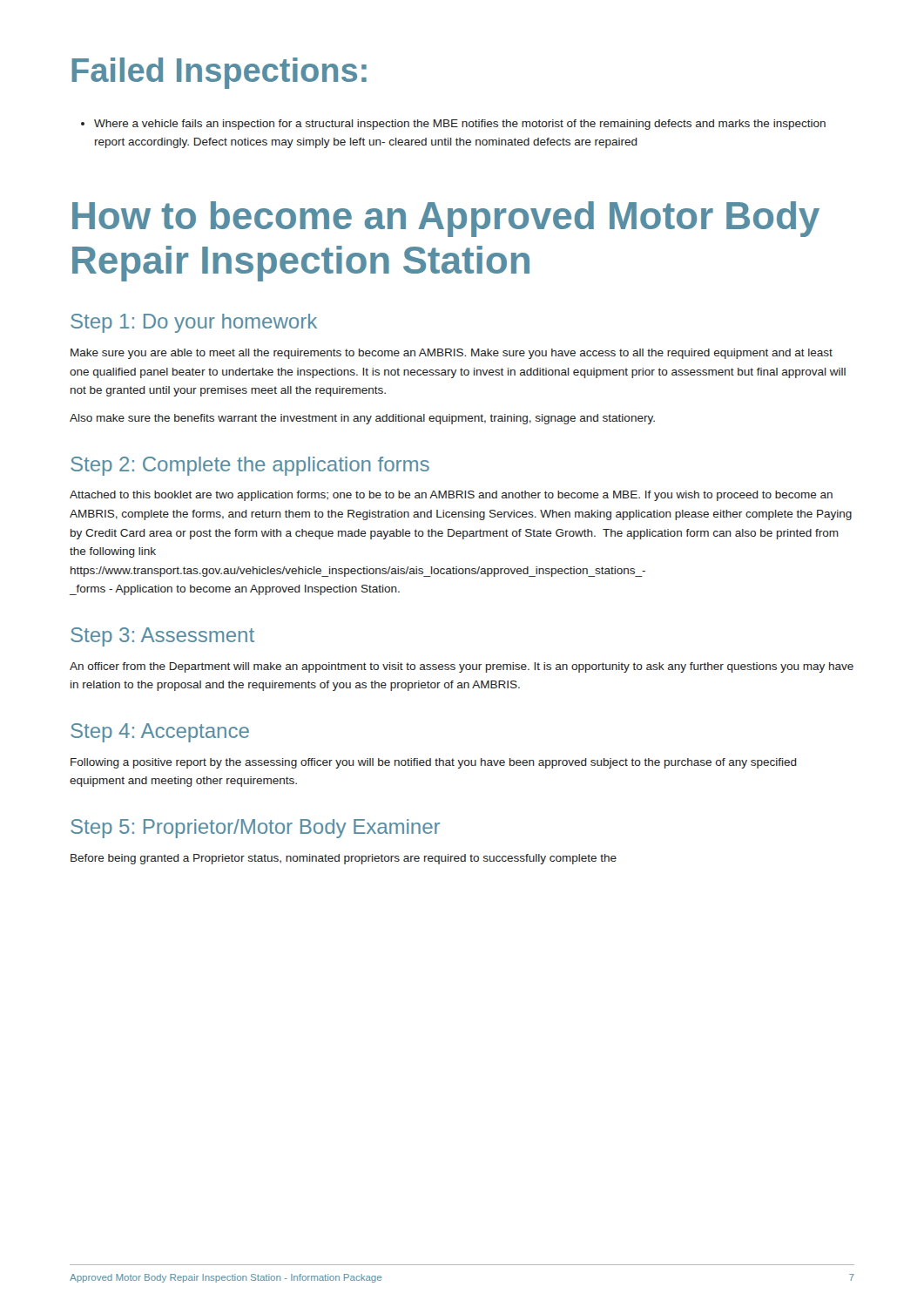Point to the text block starting "Step 5: Proprietor/Motor Body"
Screen dimensions: 1307x924
(255, 829)
